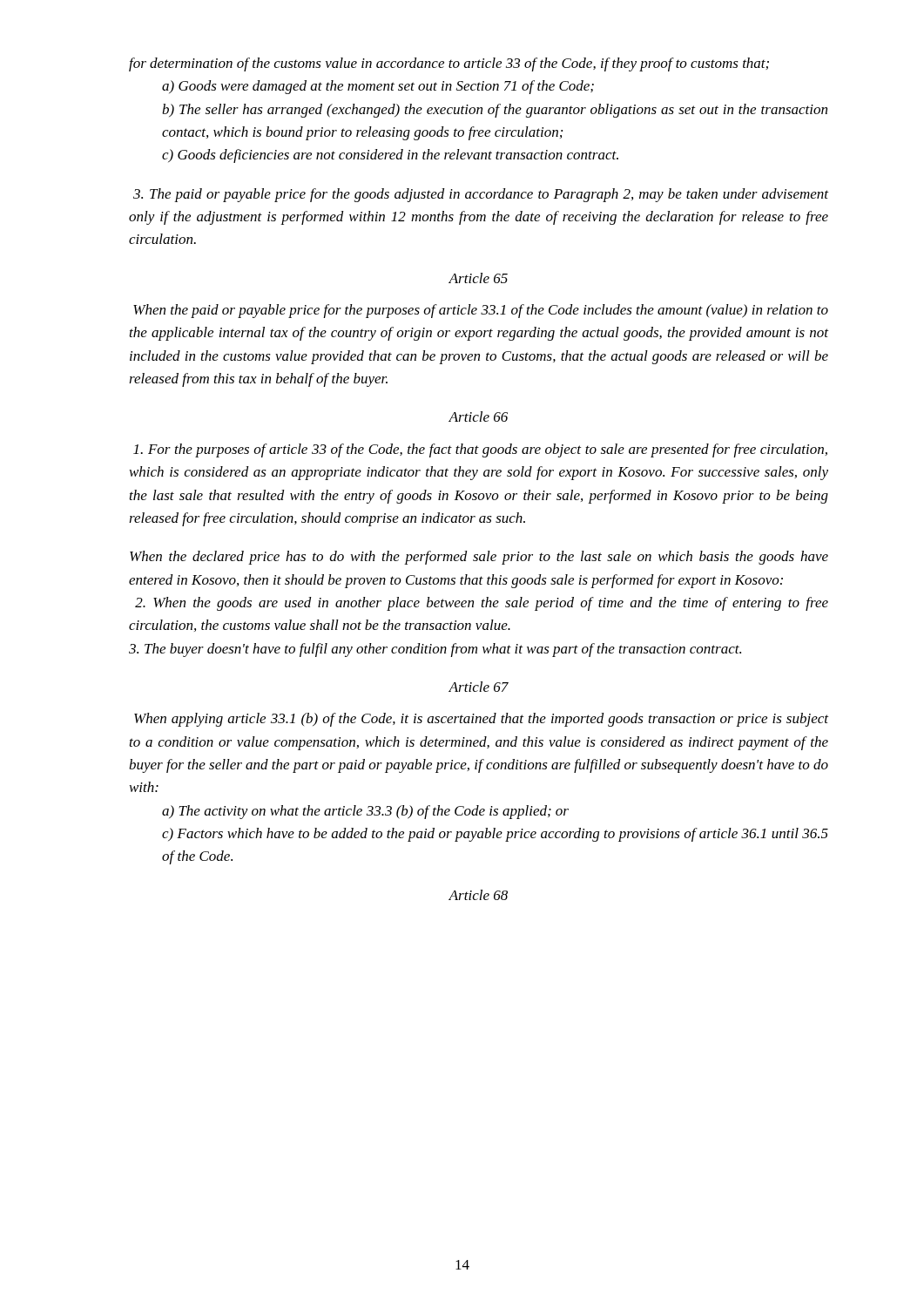Locate the block of text that opens with "a) The activity on"

coord(495,811)
